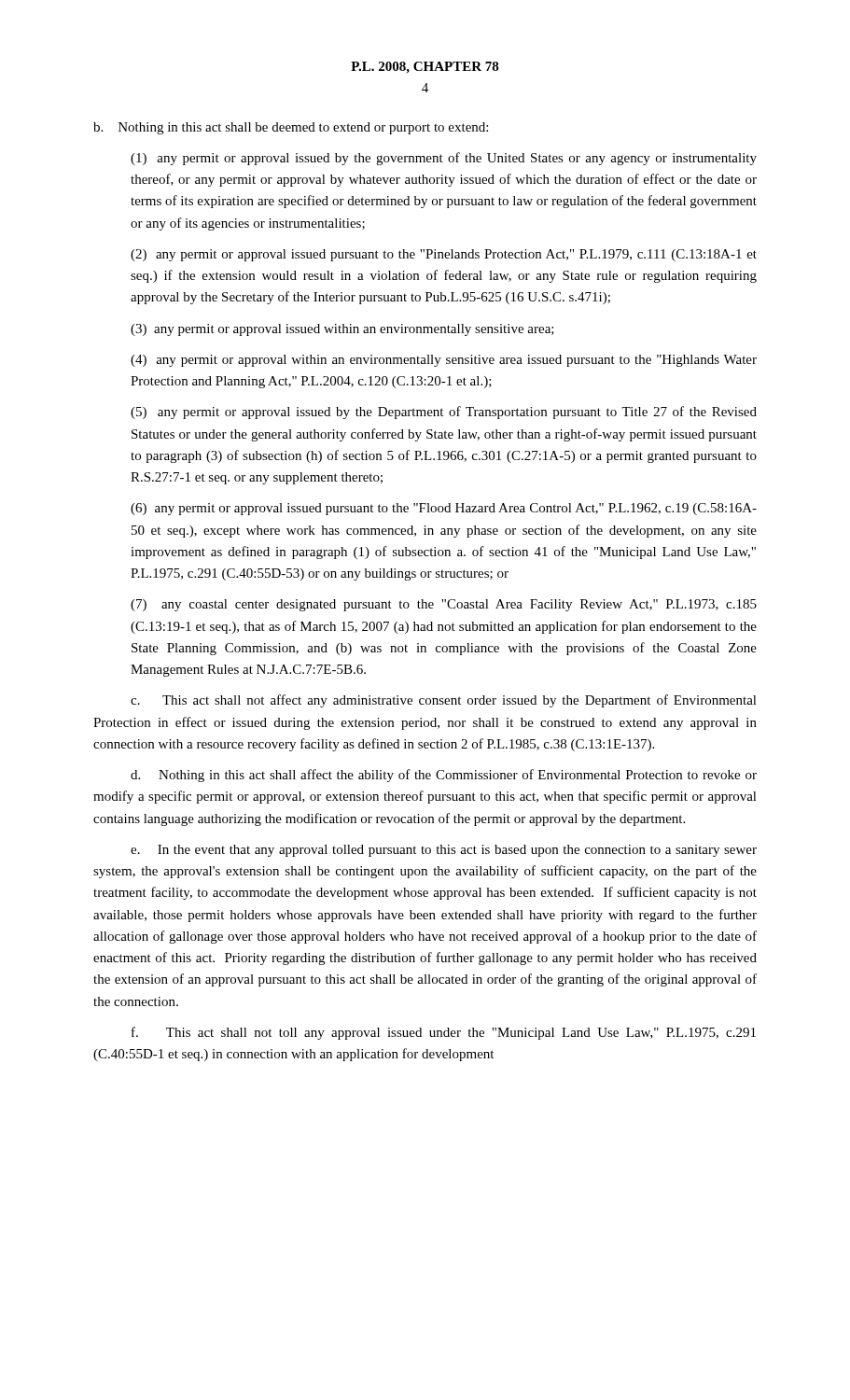Point to the passage starting "(7) any coastal center designated pursuant to the"
The width and height of the screenshot is (850, 1400).
(444, 637)
